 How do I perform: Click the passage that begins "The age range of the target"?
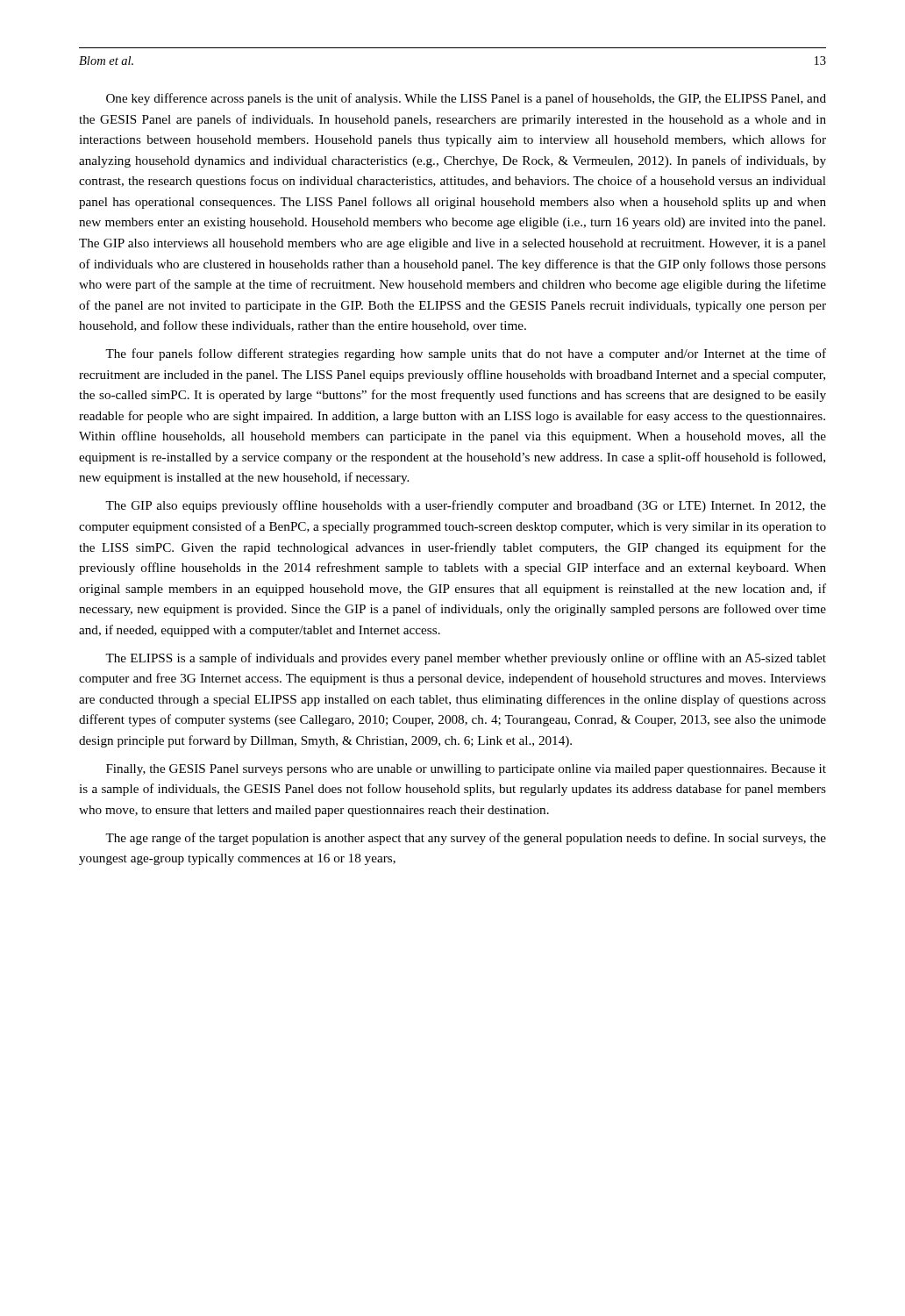point(452,848)
